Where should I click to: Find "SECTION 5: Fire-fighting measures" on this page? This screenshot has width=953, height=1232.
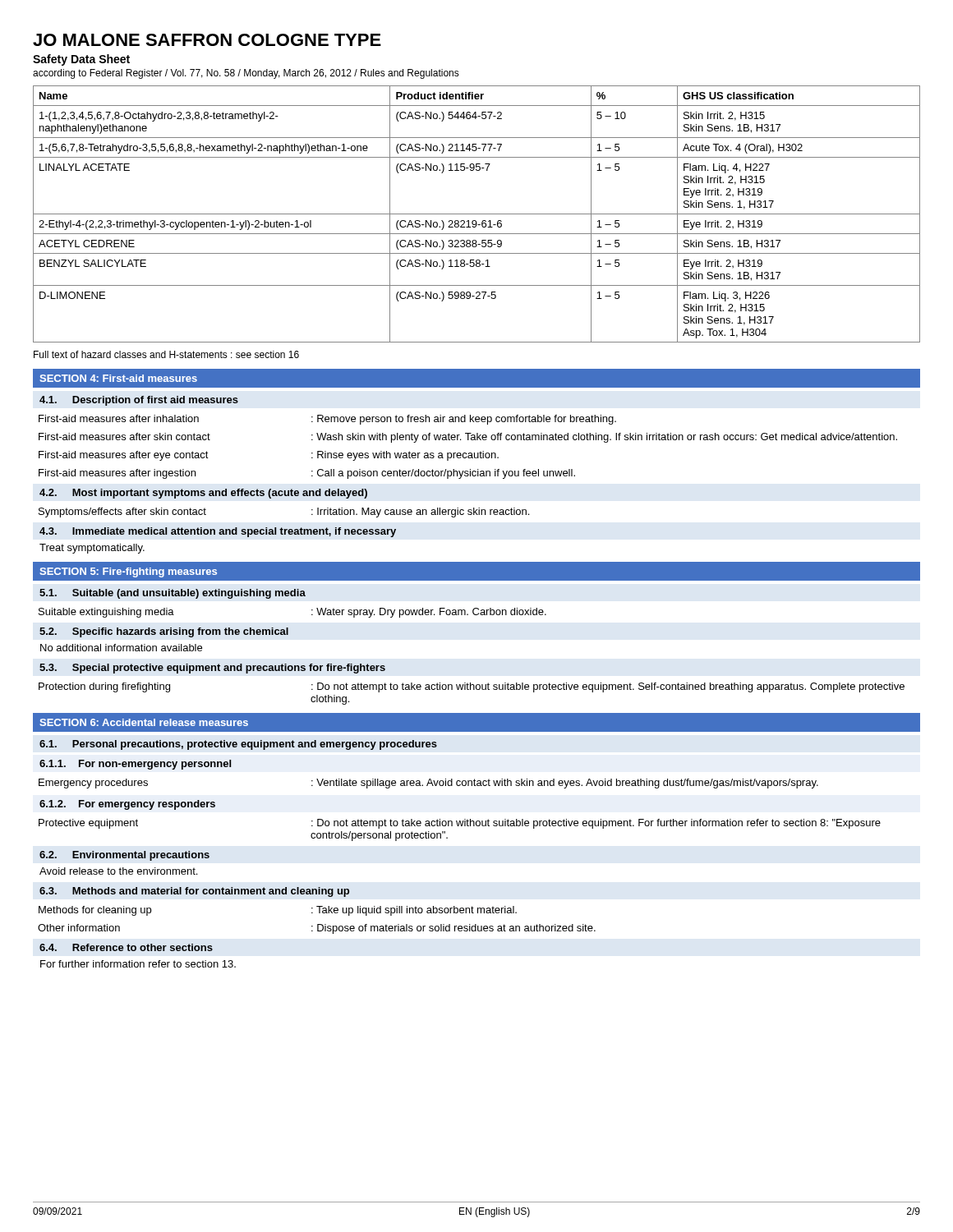pyautogui.click(x=128, y=571)
